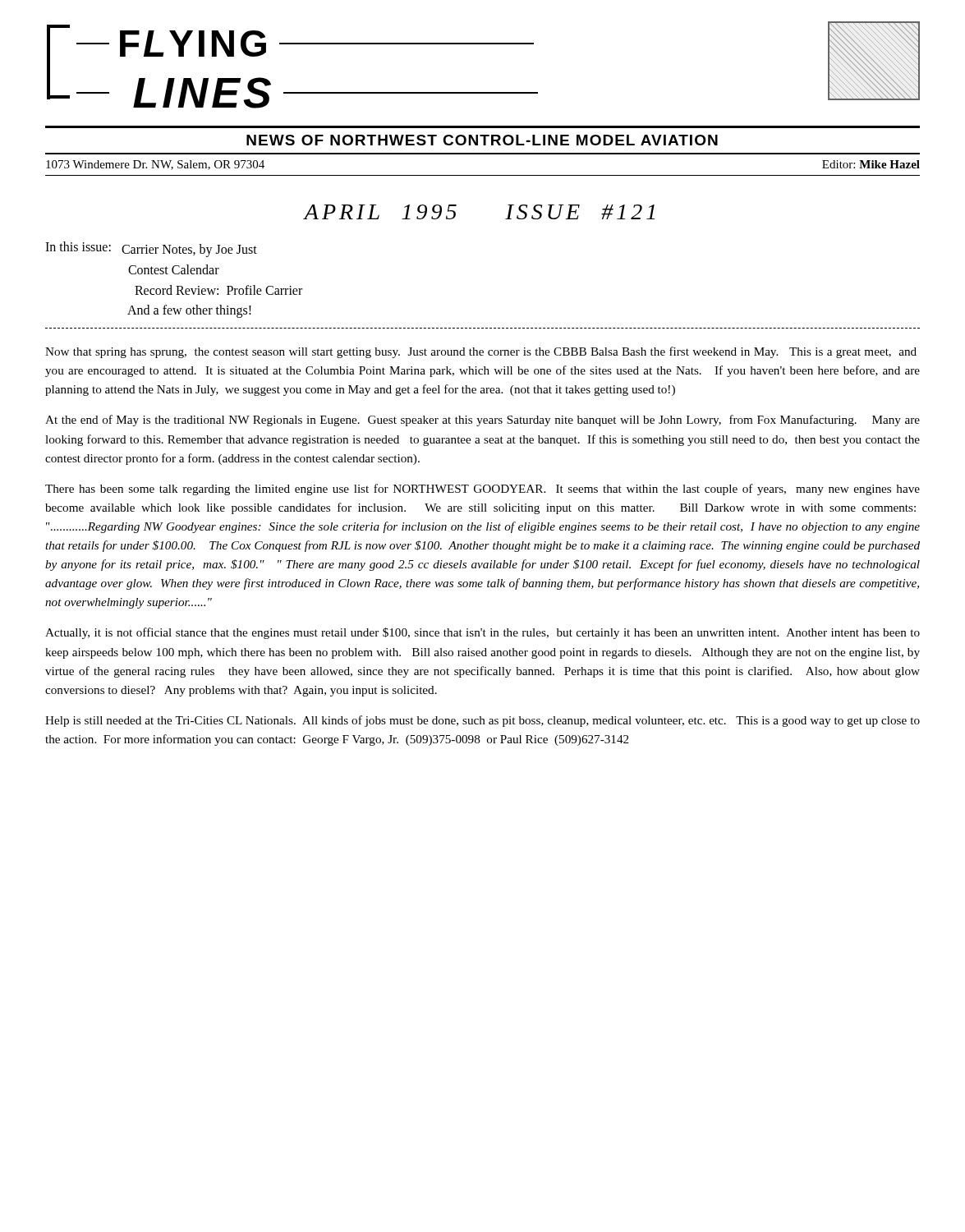This screenshot has height=1232, width=965.
Task: Point to the passage starting "Actually, it is not"
Action: [x=482, y=661]
